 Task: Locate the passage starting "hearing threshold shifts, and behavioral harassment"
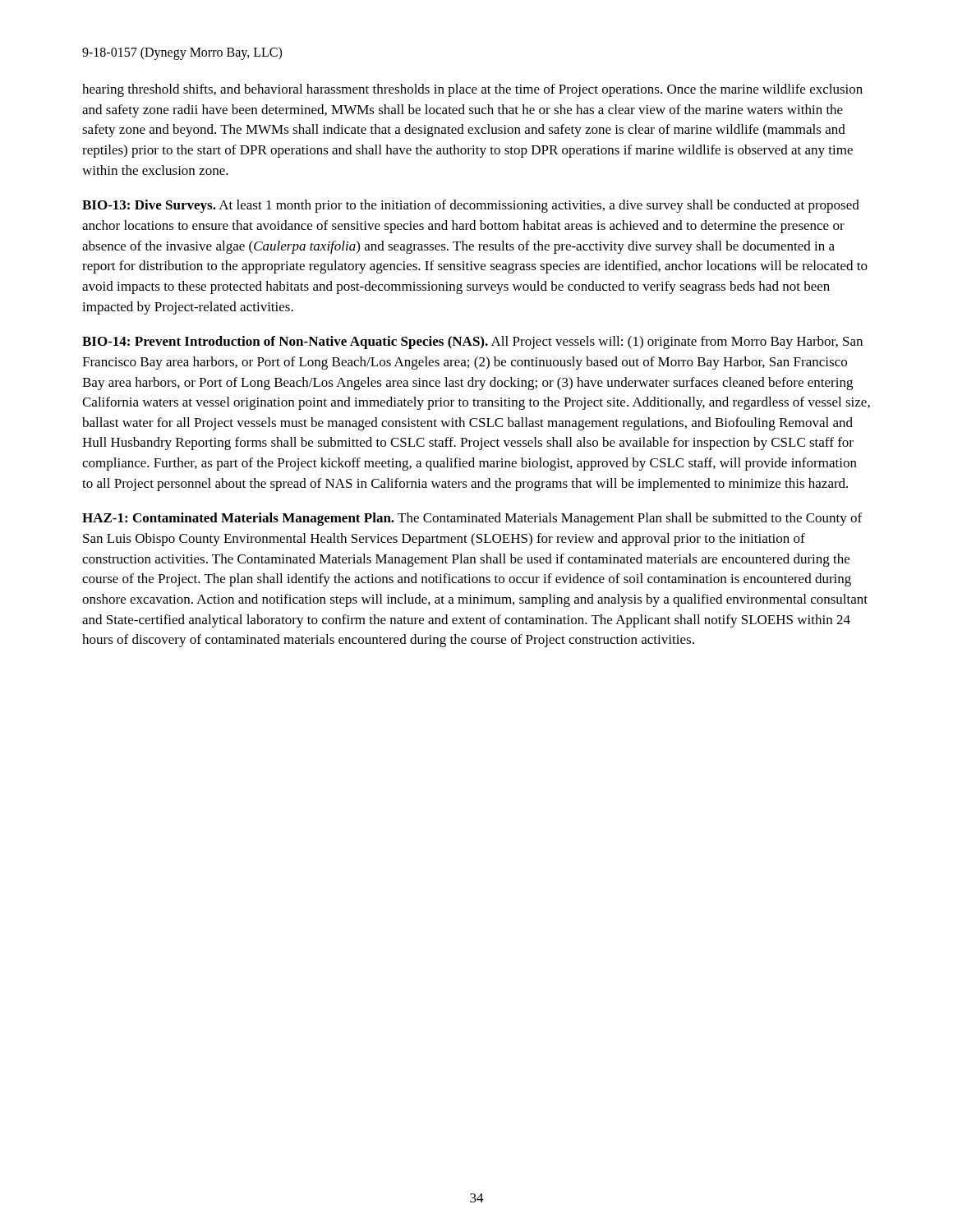pyautogui.click(x=472, y=130)
